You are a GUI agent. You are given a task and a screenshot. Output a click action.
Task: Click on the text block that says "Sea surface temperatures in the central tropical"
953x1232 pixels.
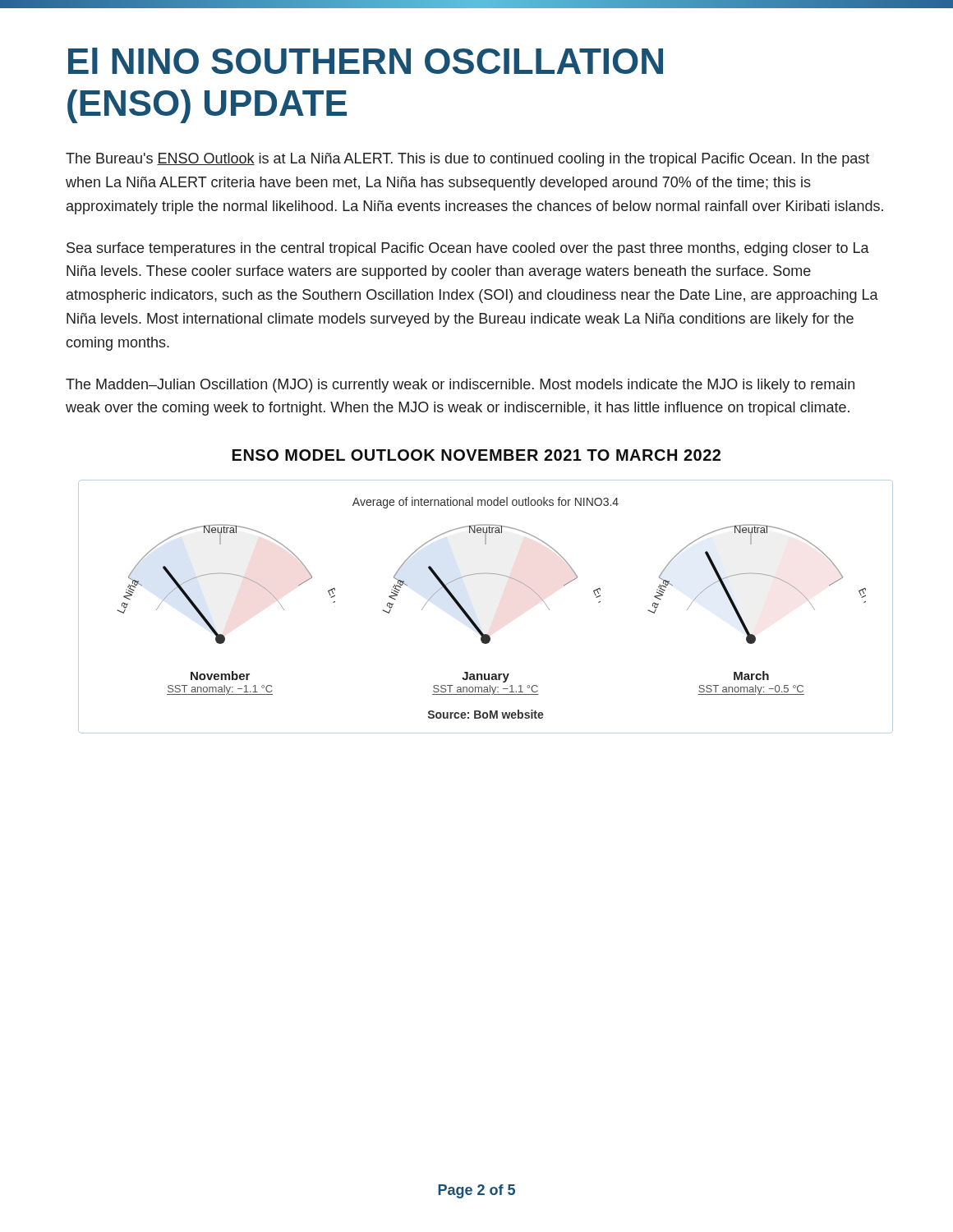pyautogui.click(x=472, y=295)
